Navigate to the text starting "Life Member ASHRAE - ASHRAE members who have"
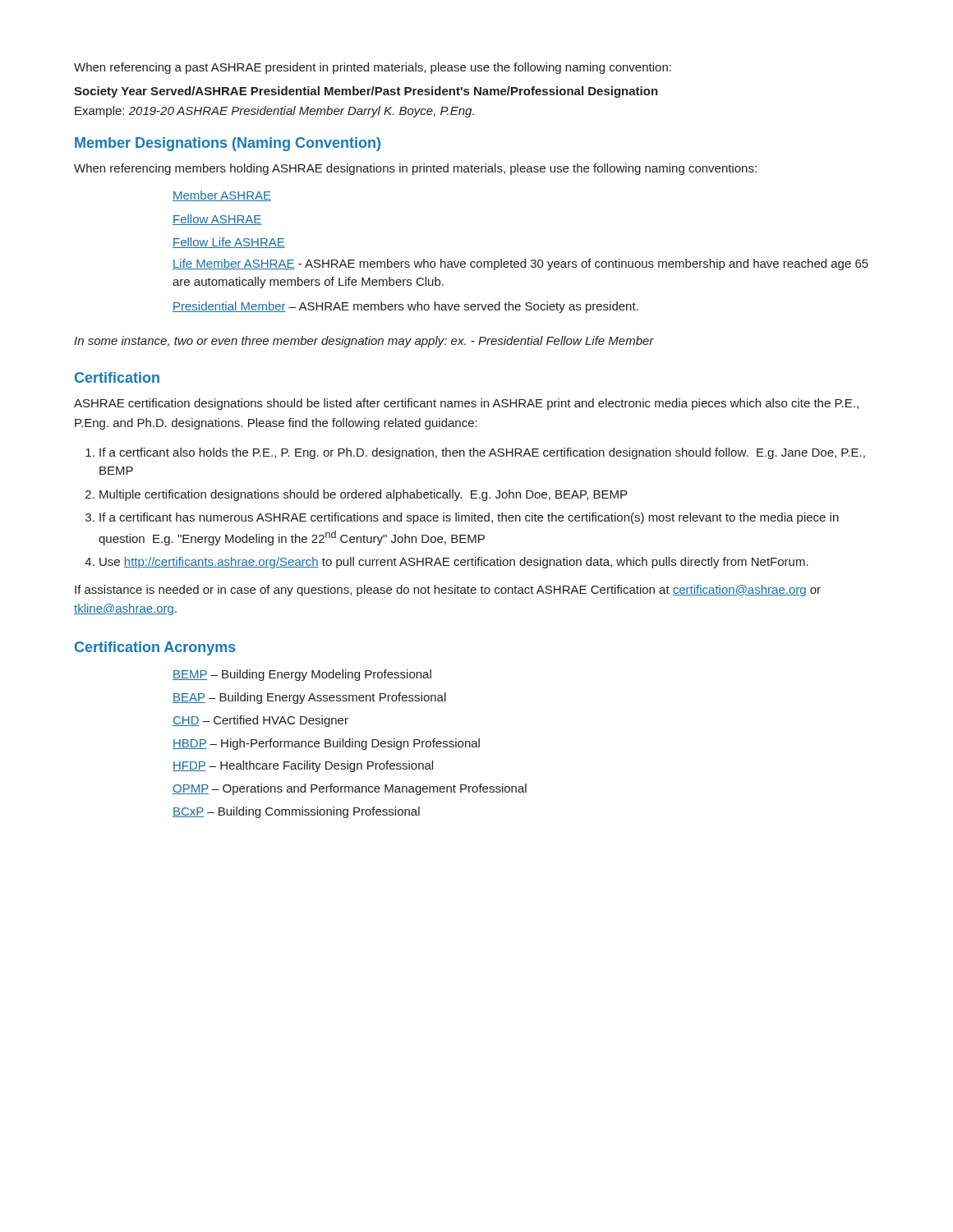Image resolution: width=953 pixels, height=1232 pixels. (520, 272)
